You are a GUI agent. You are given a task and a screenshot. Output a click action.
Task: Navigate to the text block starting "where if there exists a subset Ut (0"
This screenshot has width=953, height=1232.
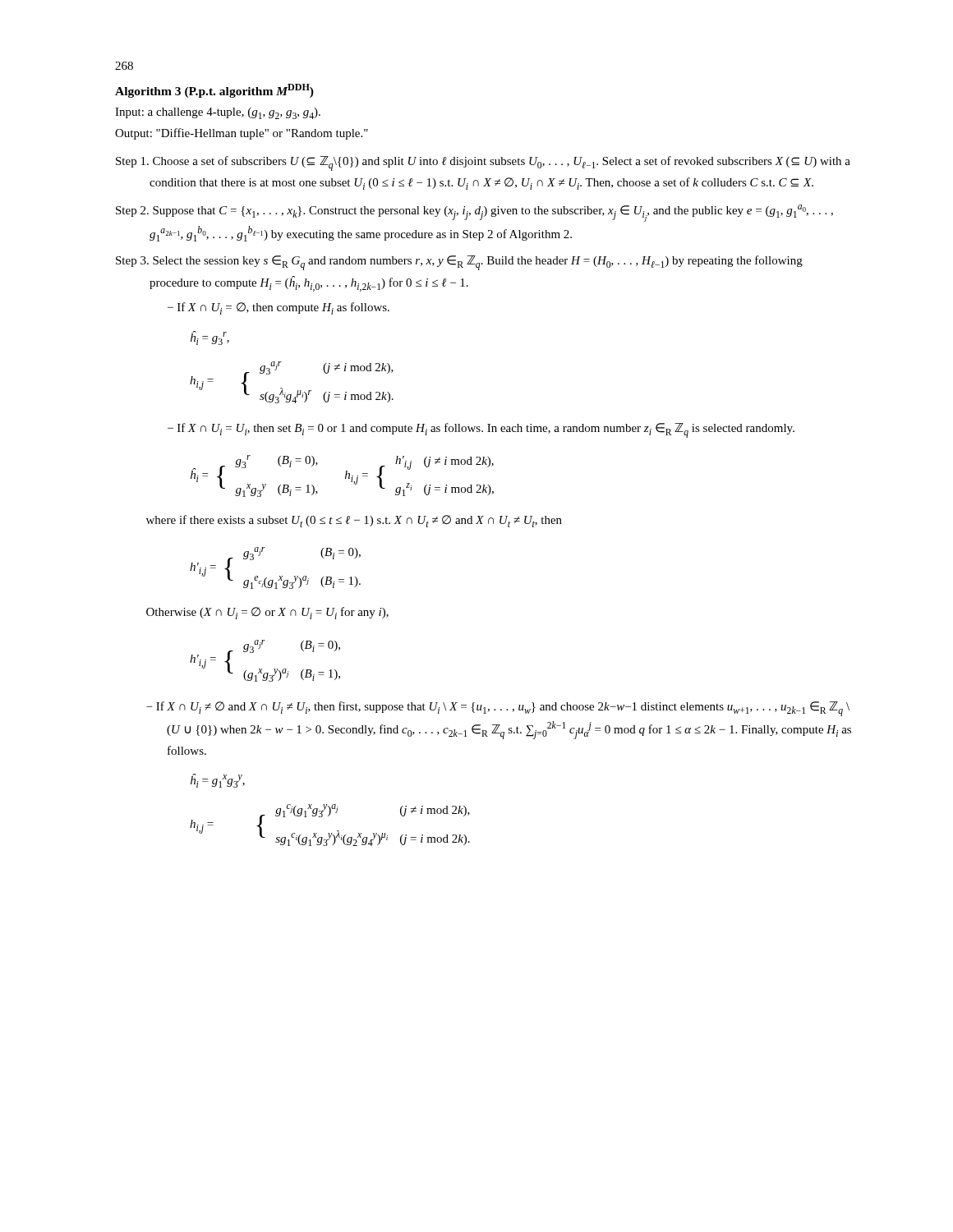pos(354,522)
